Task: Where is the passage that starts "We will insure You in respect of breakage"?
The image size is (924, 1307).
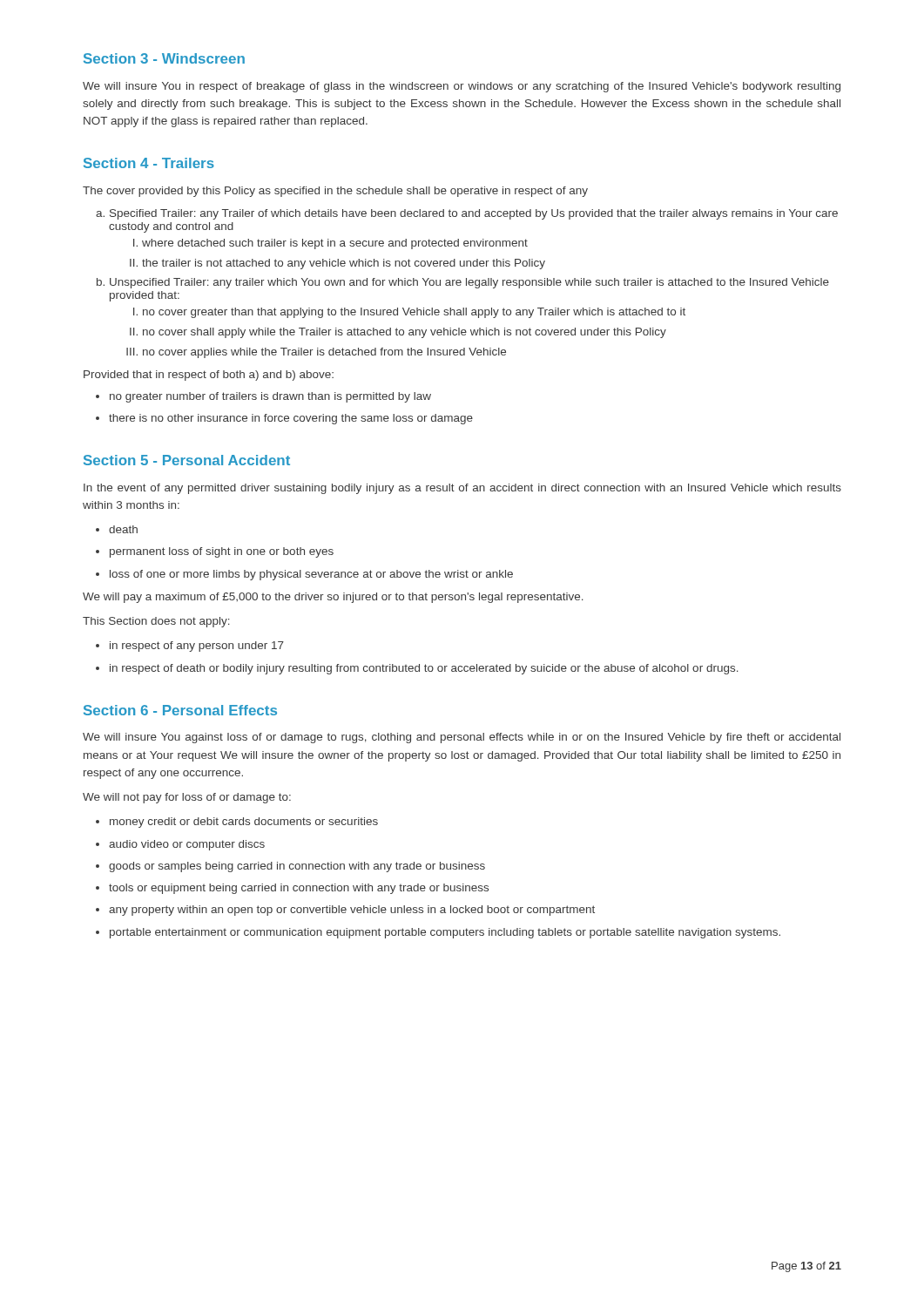Action: pyautogui.click(x=462, y=104)
